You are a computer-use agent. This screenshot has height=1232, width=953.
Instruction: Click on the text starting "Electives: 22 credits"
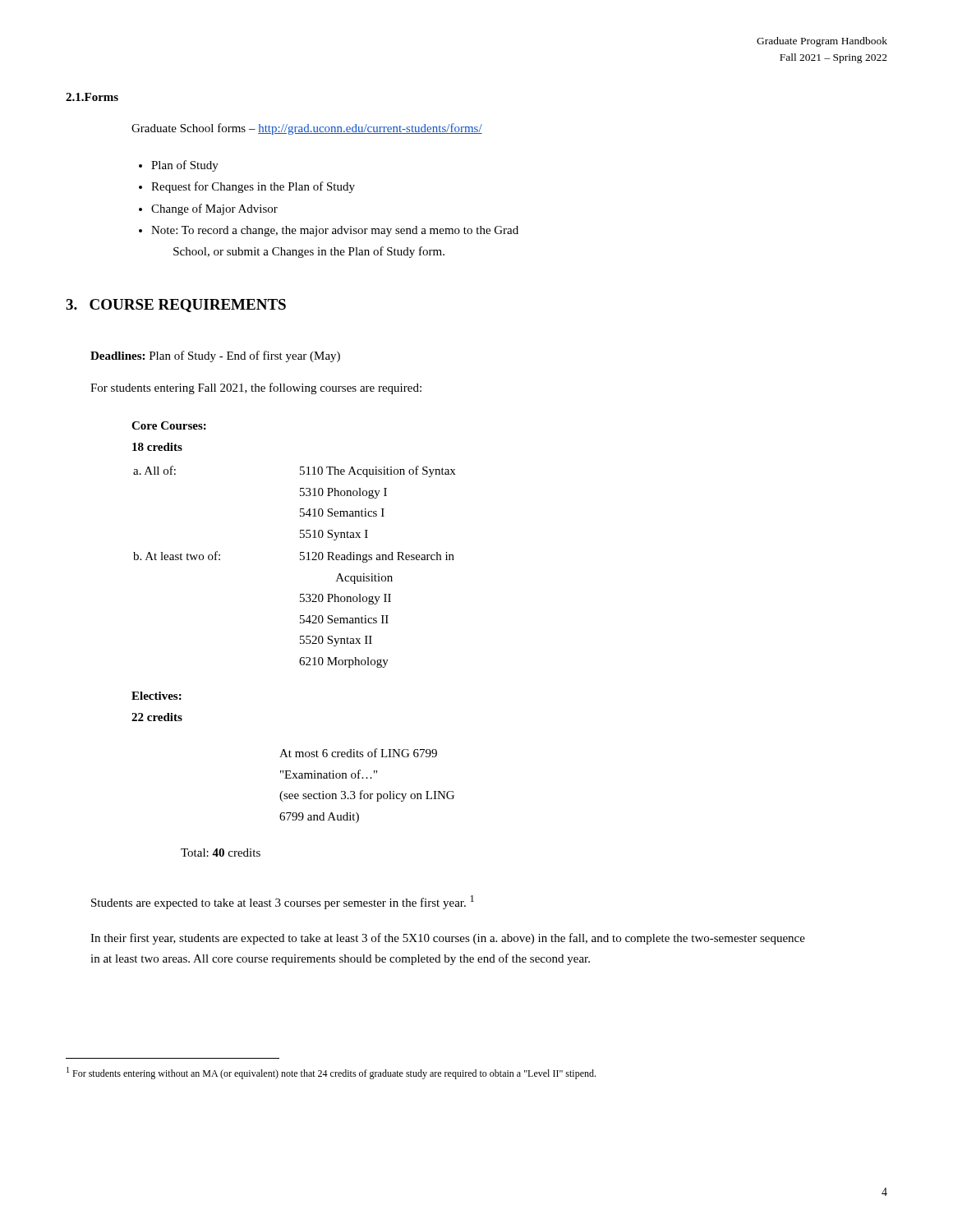click(157, 706)
